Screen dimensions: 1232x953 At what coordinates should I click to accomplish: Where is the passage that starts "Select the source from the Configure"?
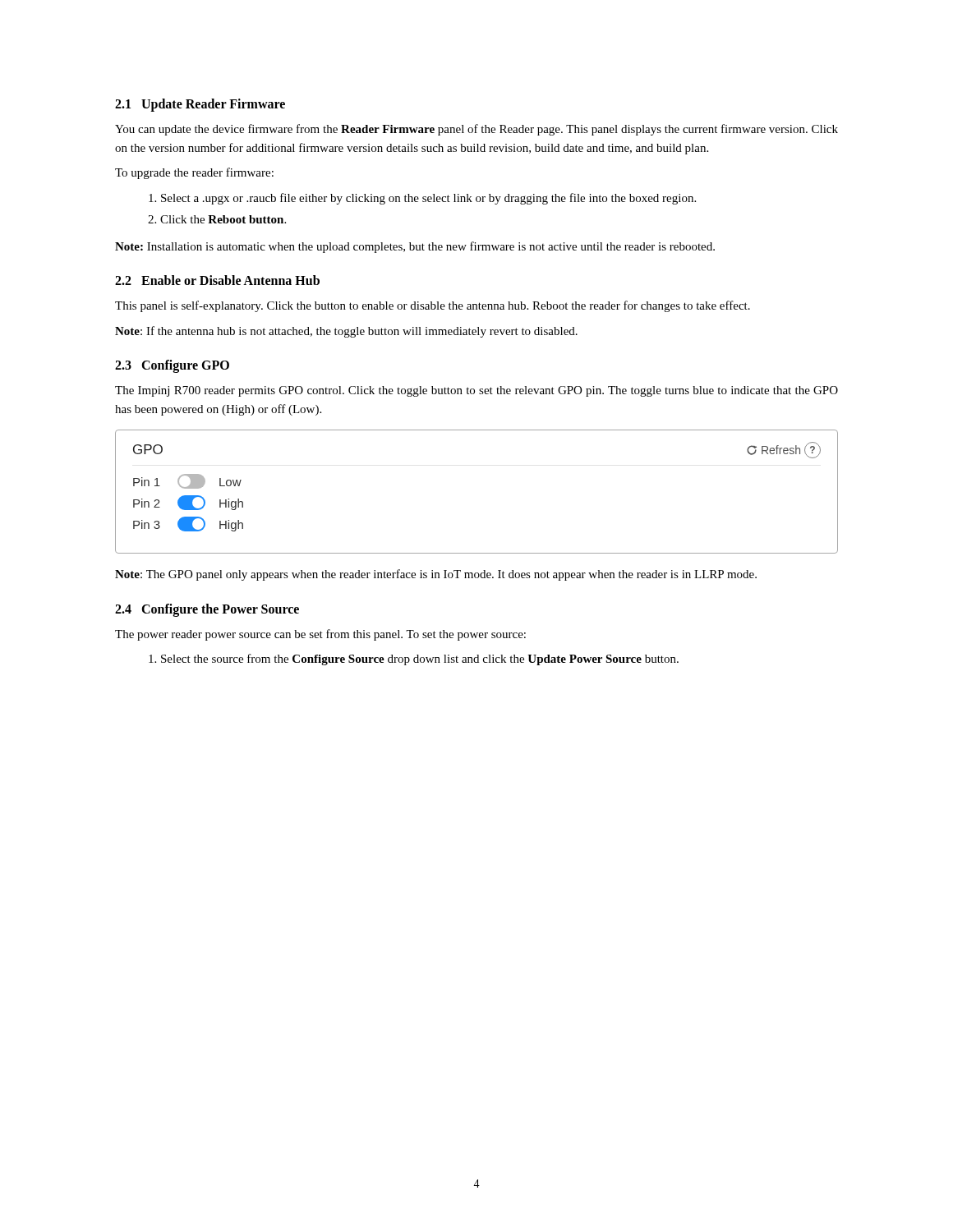coord(414,659)
